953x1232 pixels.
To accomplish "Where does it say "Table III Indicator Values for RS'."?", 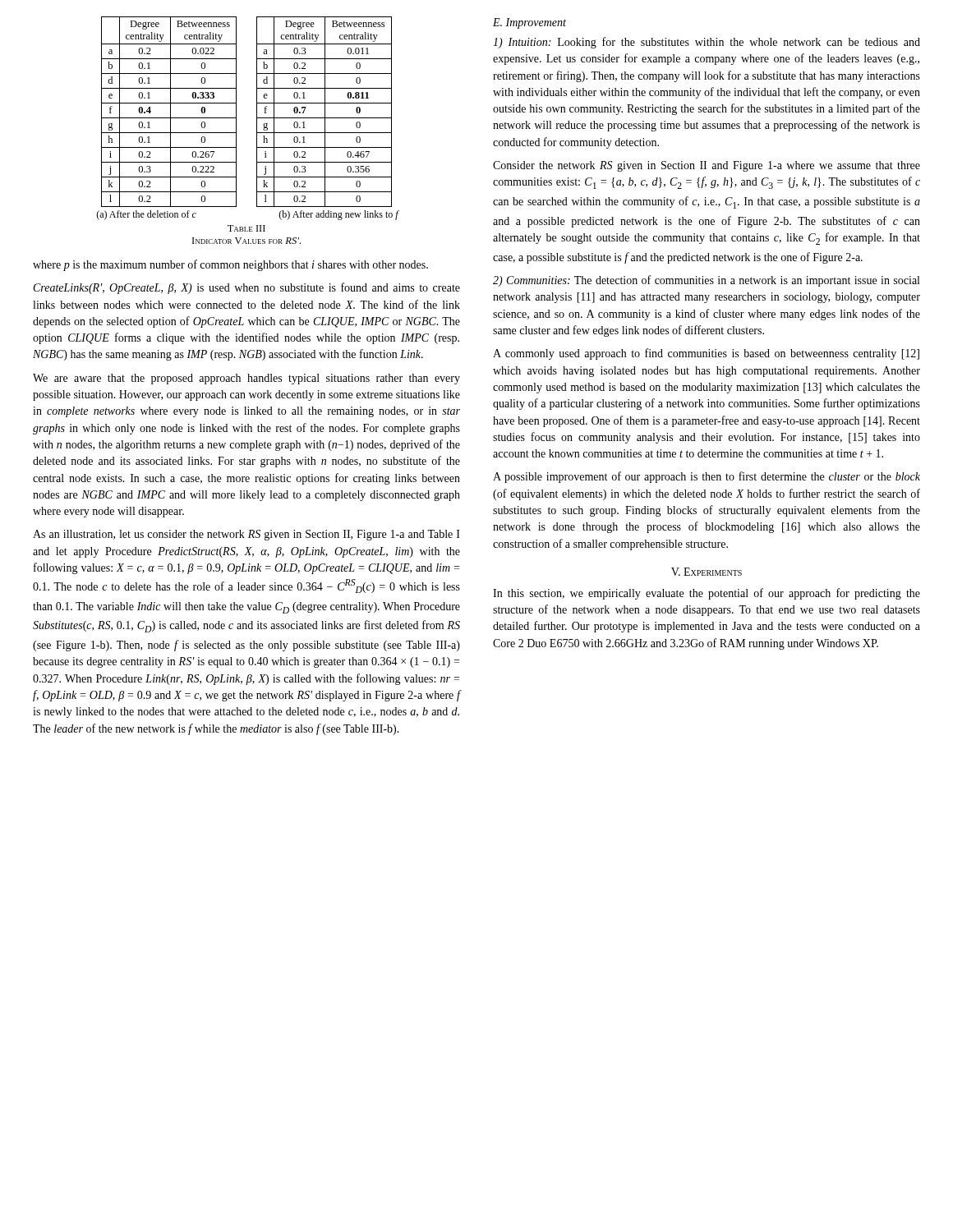I will coord(246,235).
